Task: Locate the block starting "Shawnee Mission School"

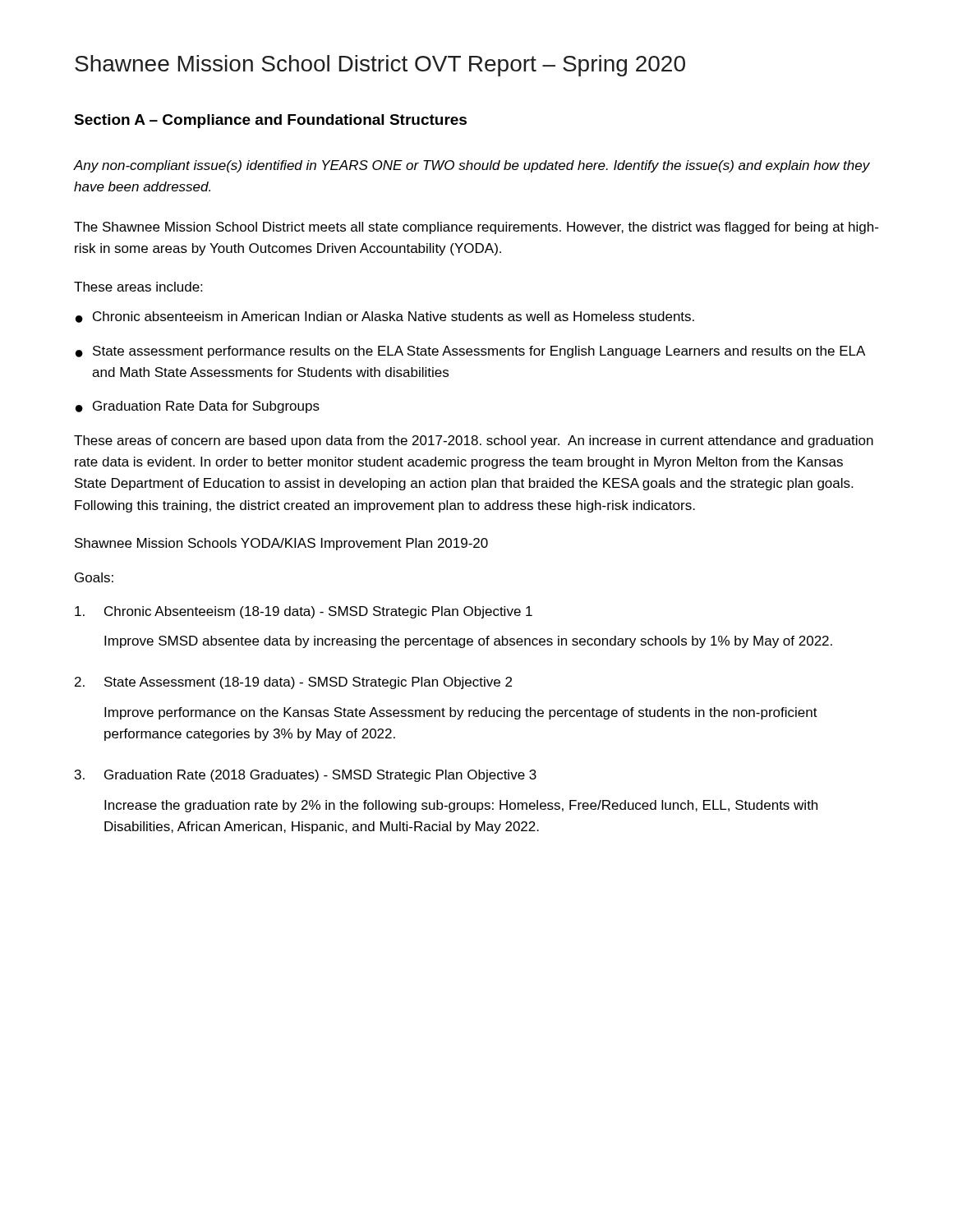Action: pos(476,64)
